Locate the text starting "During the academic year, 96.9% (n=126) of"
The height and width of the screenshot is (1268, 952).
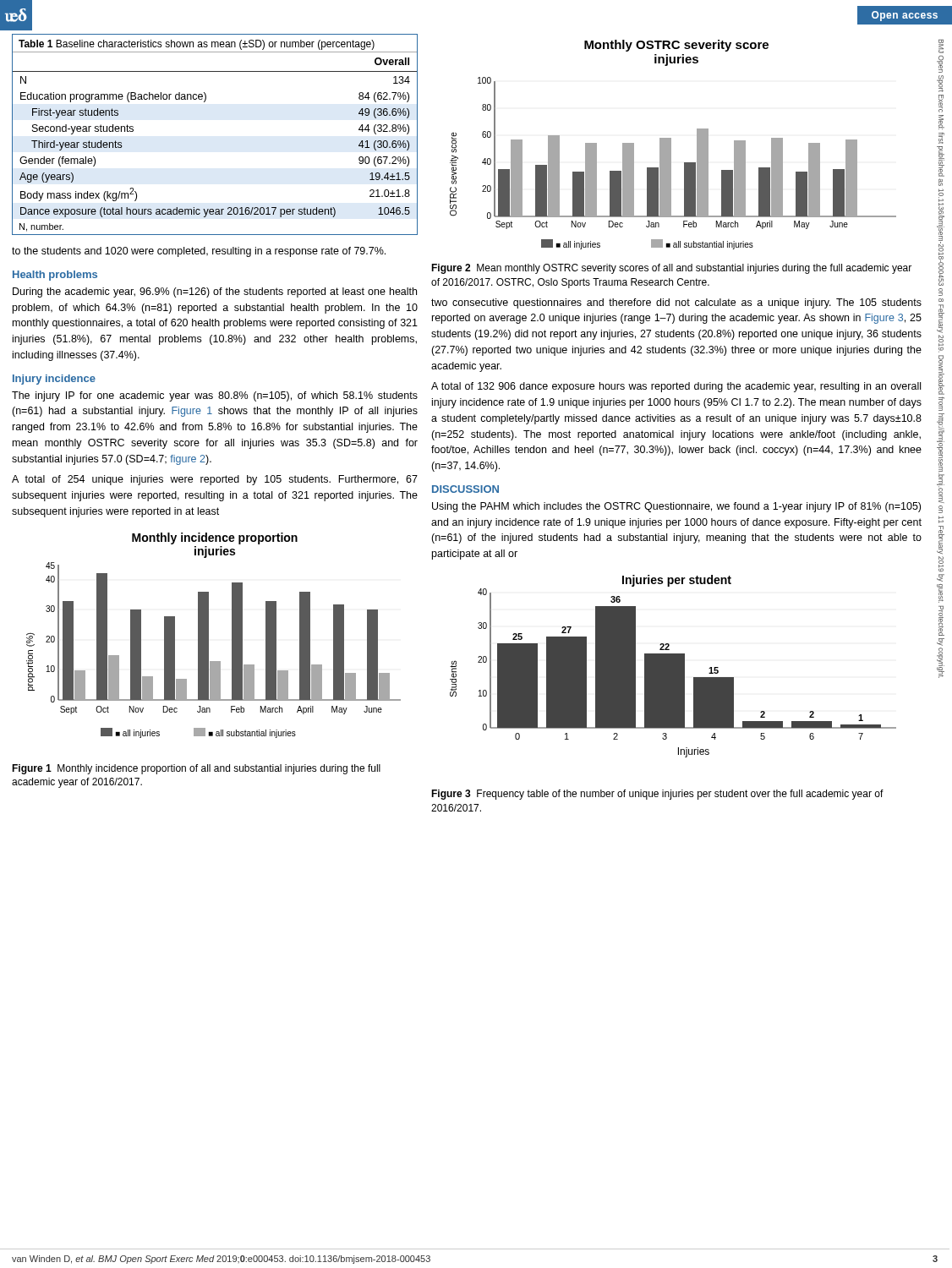pyautogui.click(x=215, y=323)
